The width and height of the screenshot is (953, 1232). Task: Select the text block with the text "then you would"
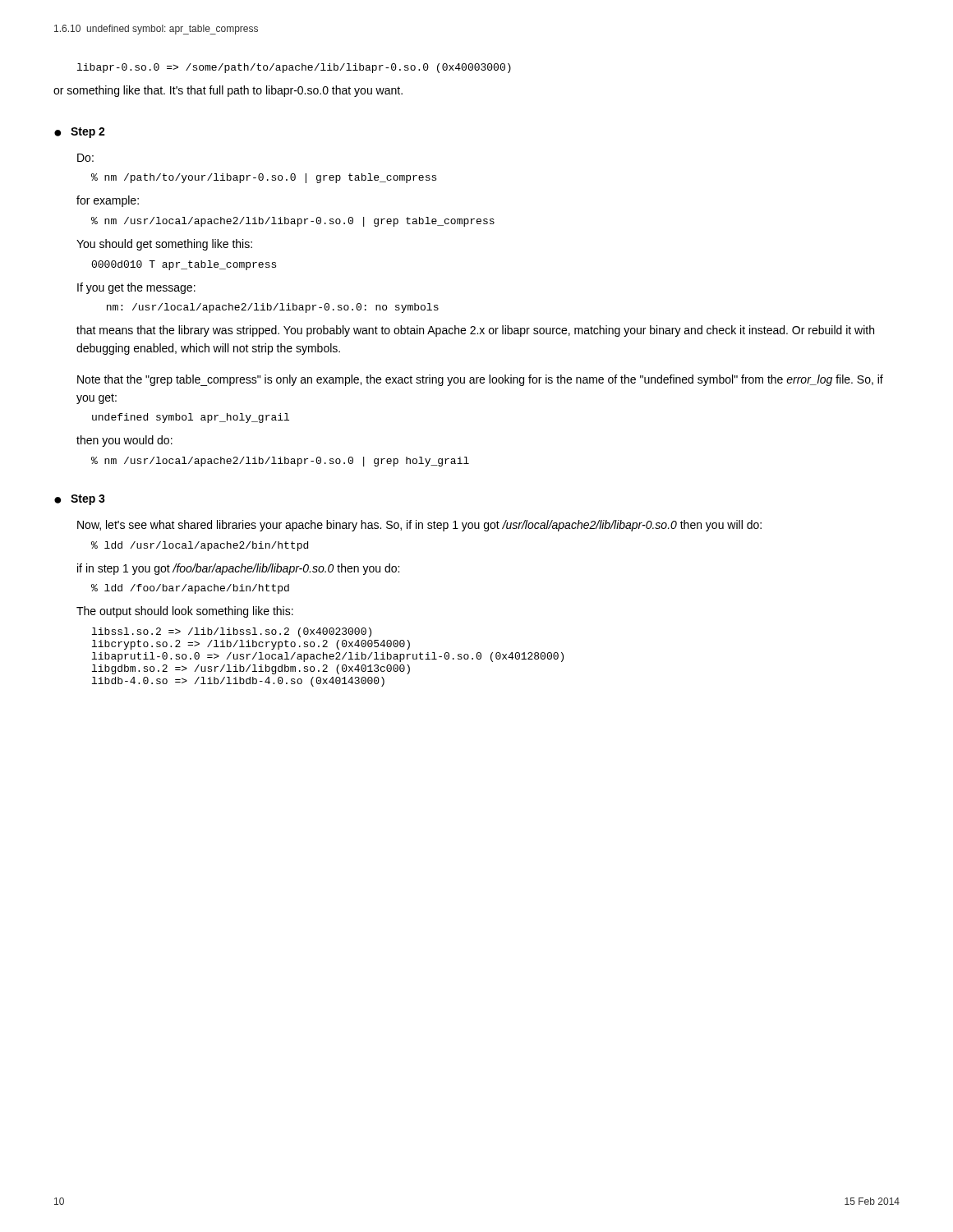[x=125, y=440]
